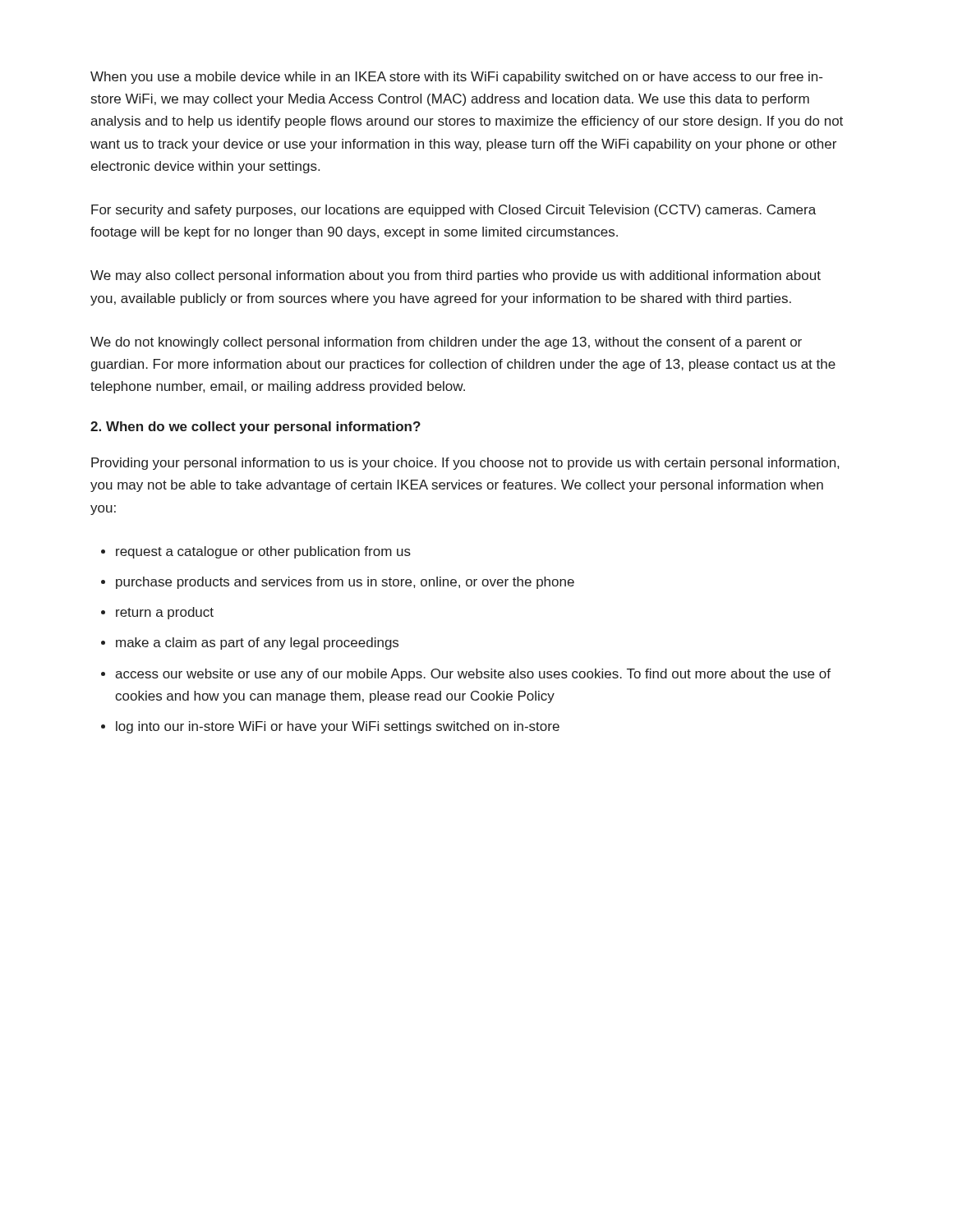Click on the text block starting "For security and safety"
The image size is (953, 1232).
453,221
